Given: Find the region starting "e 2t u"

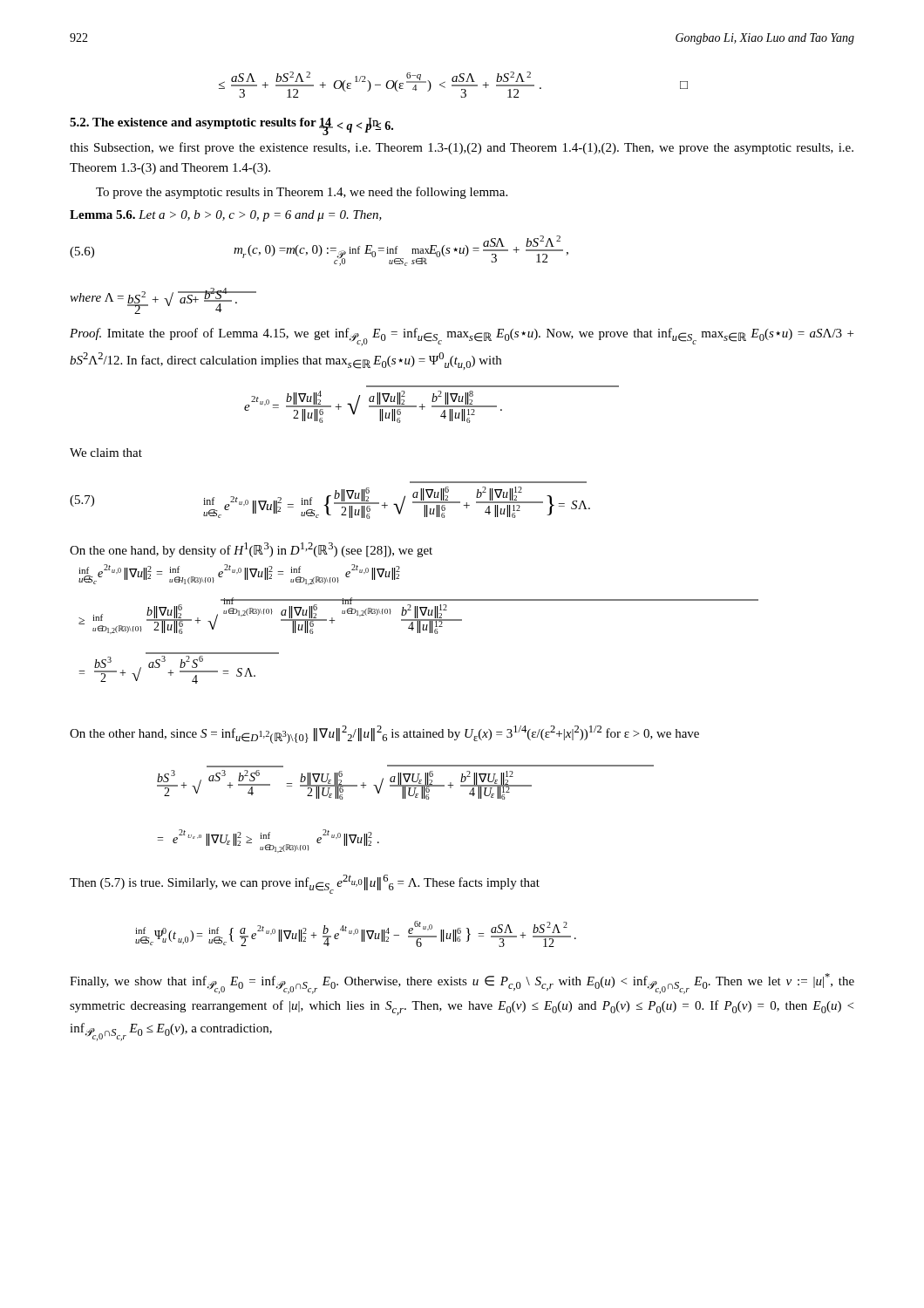Looking at the screenshot, I should (462, 406).
